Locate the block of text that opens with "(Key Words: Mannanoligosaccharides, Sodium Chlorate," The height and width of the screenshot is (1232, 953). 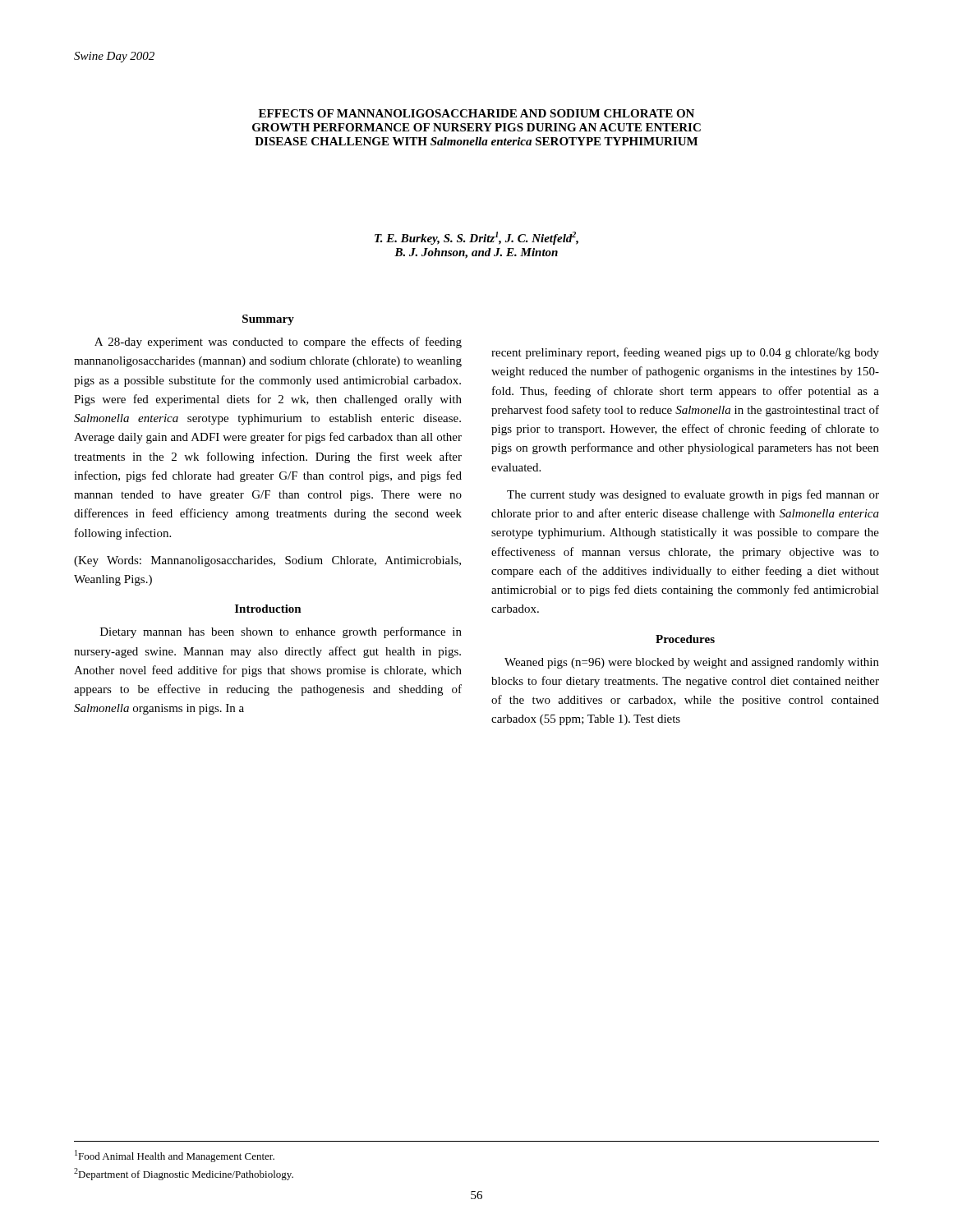point(268,569)
